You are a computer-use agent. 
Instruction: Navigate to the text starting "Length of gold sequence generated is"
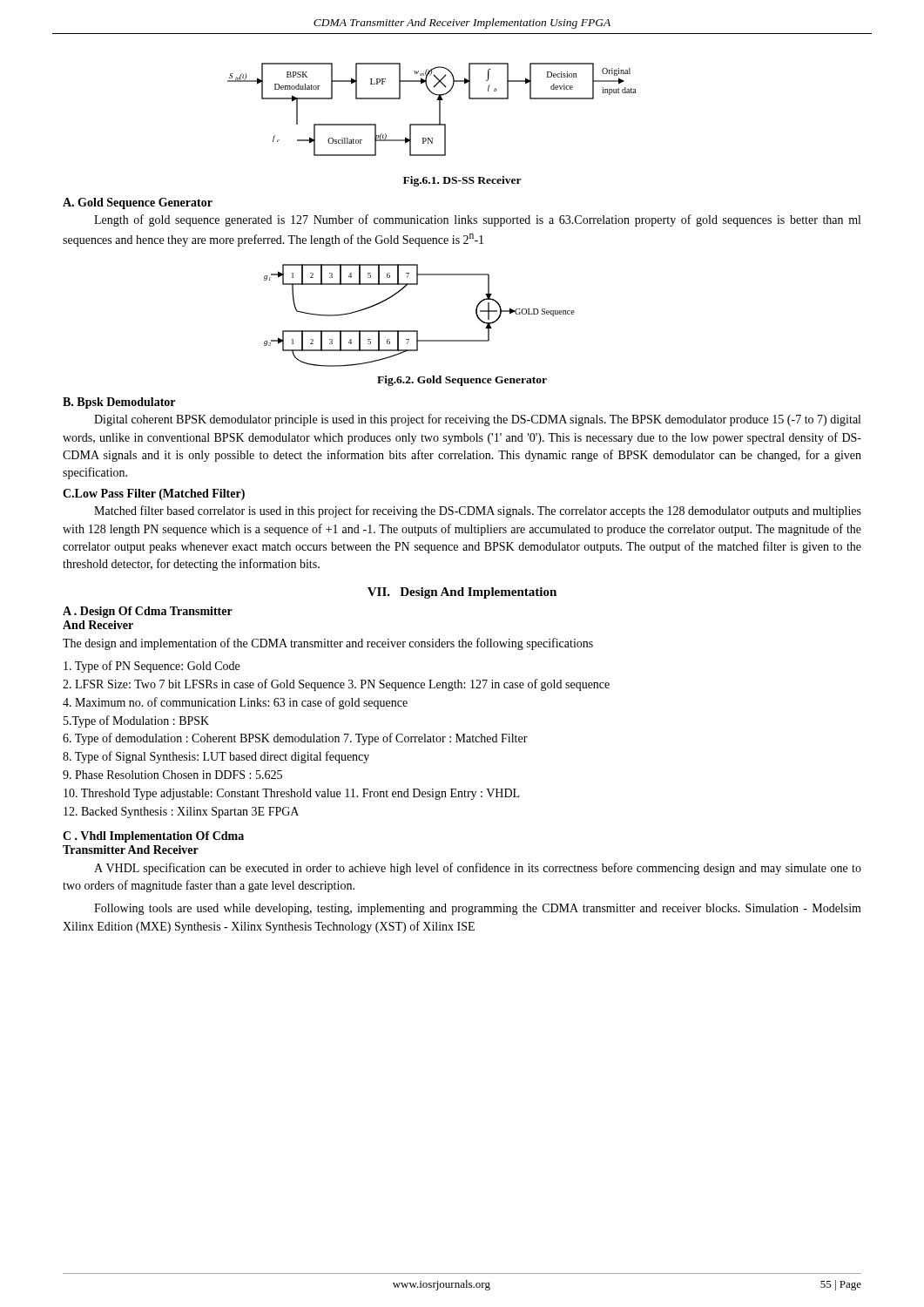click(462, 230)
